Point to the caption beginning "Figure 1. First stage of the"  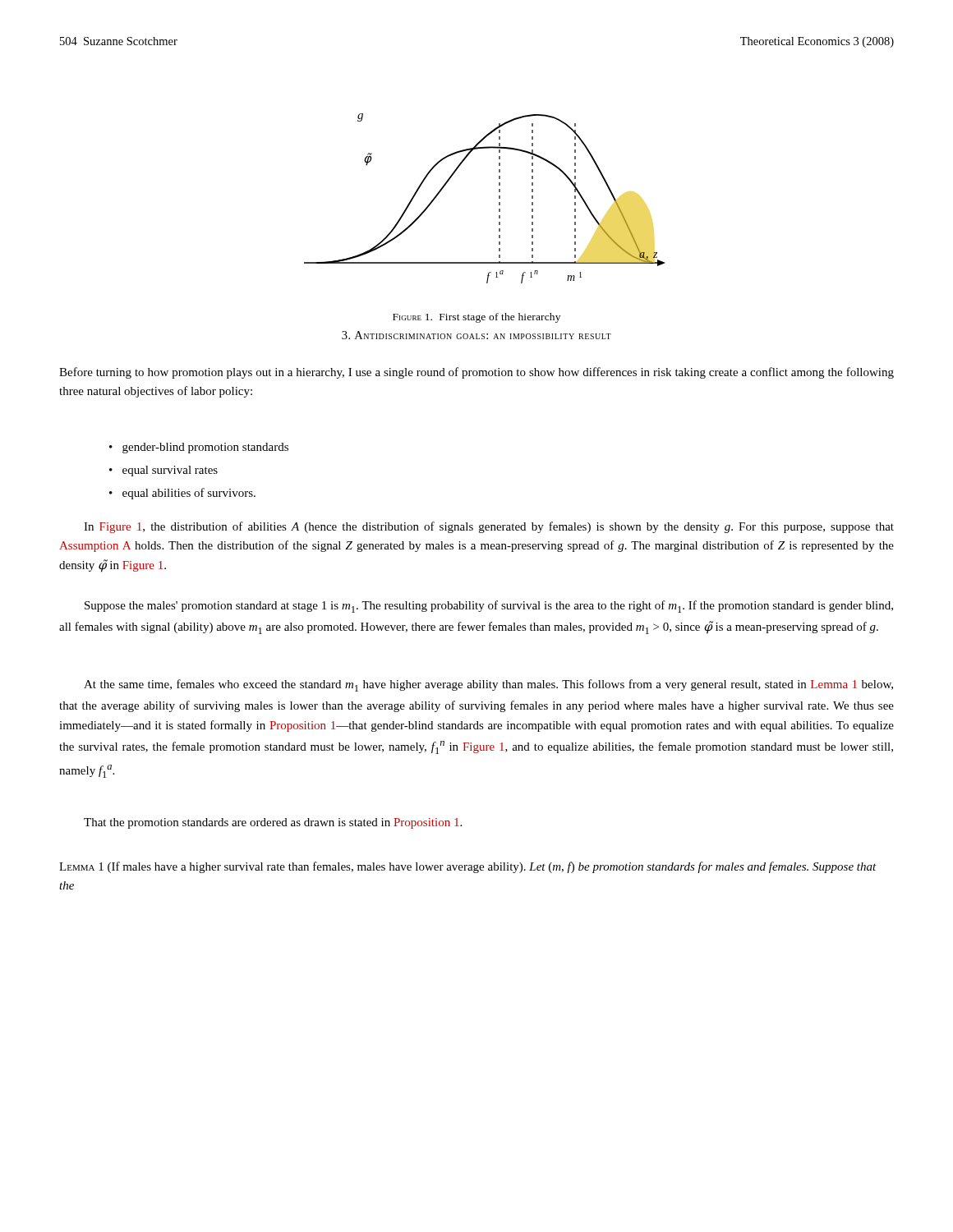476,317
